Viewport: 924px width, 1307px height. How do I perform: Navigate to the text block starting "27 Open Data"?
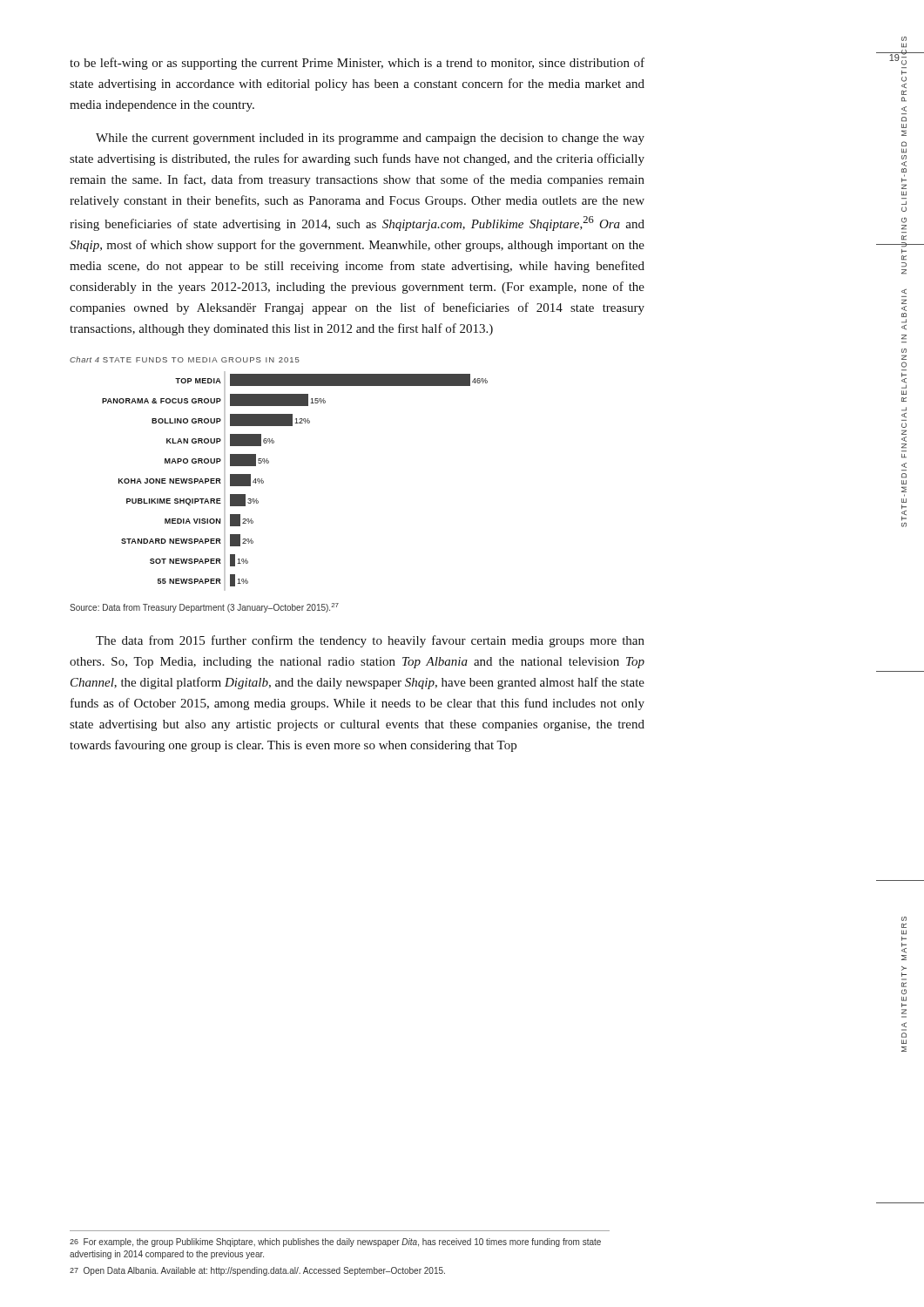pos(258,1270)
